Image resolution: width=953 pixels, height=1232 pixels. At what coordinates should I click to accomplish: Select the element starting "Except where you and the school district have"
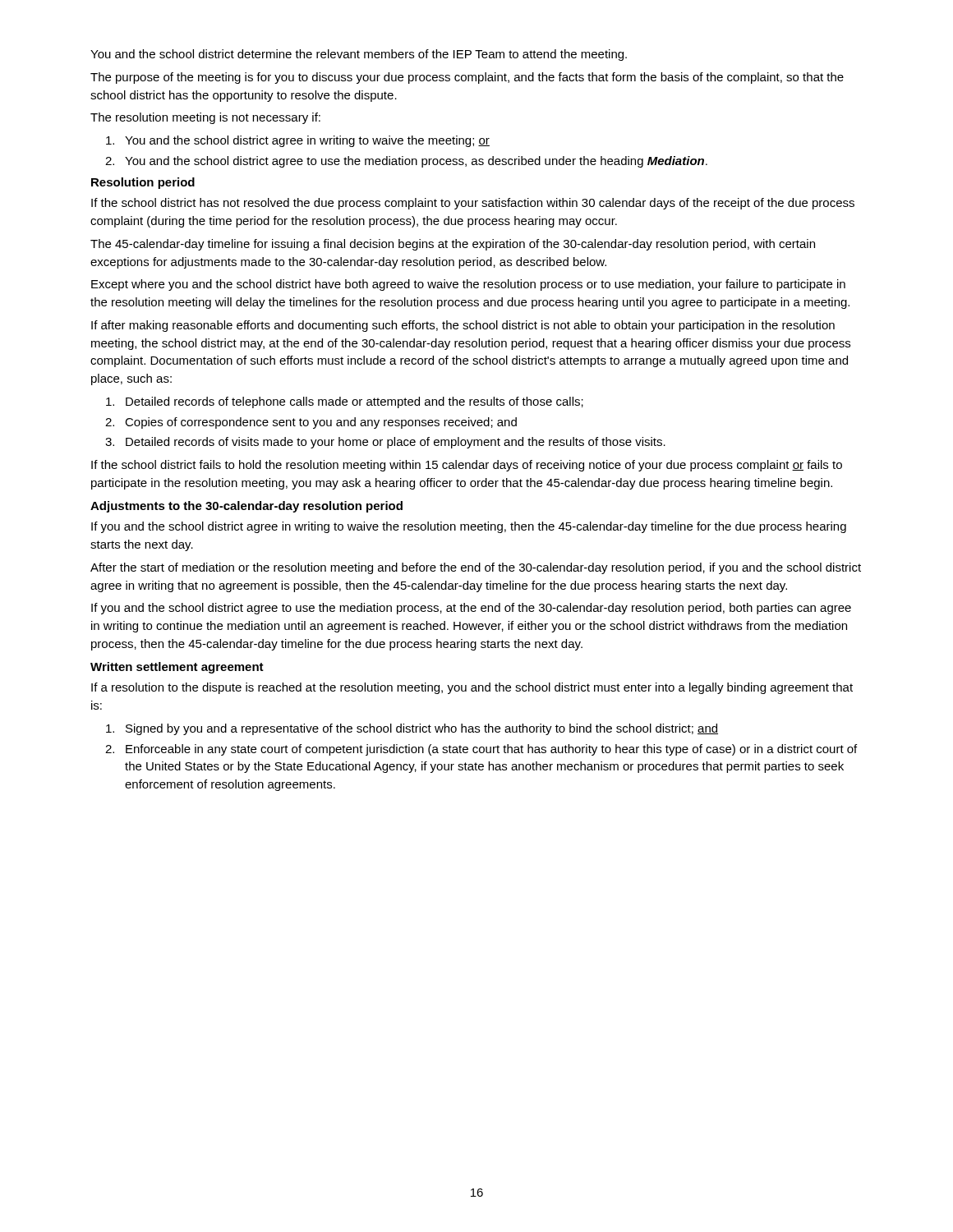471,293
